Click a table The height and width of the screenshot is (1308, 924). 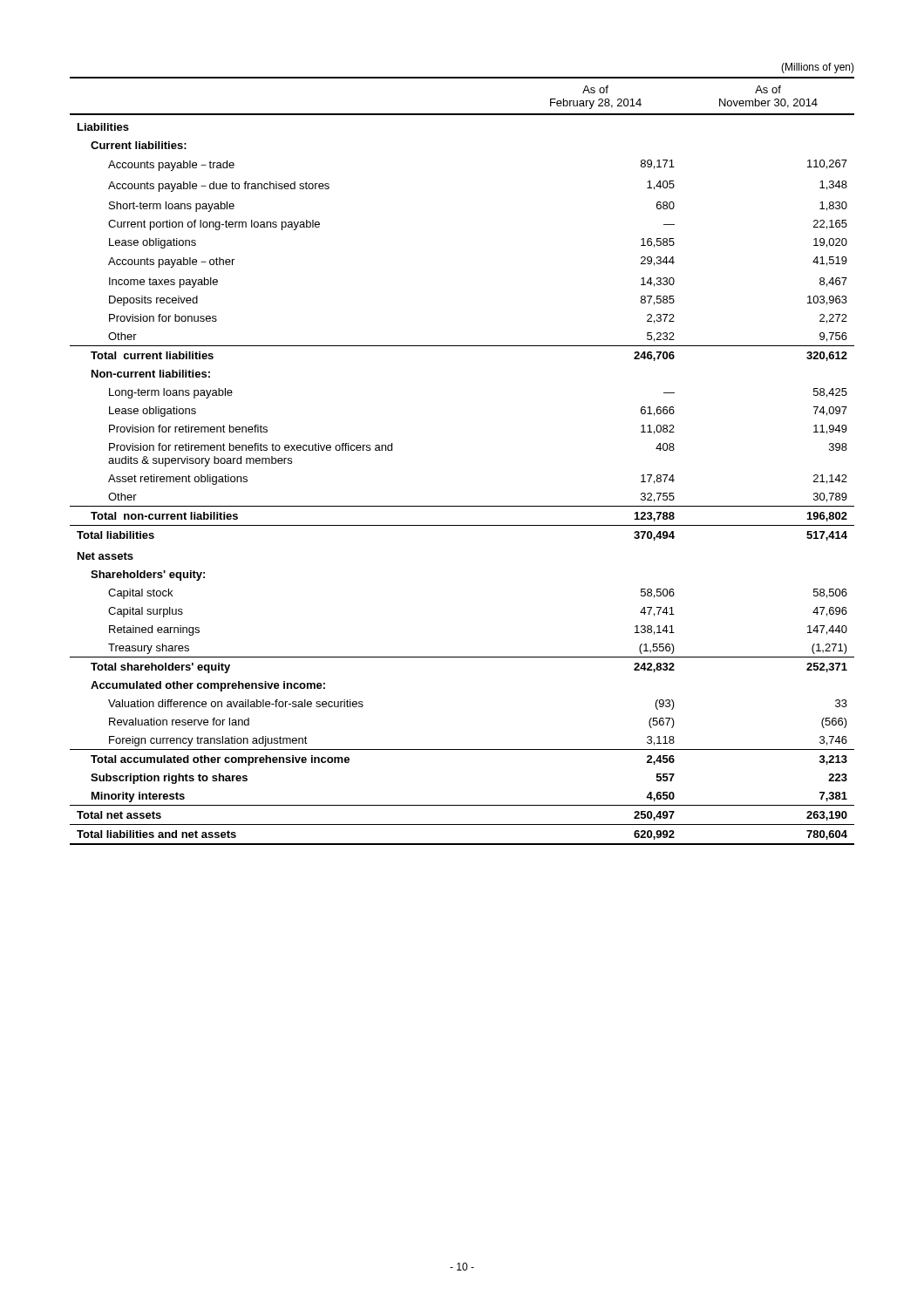462,453
